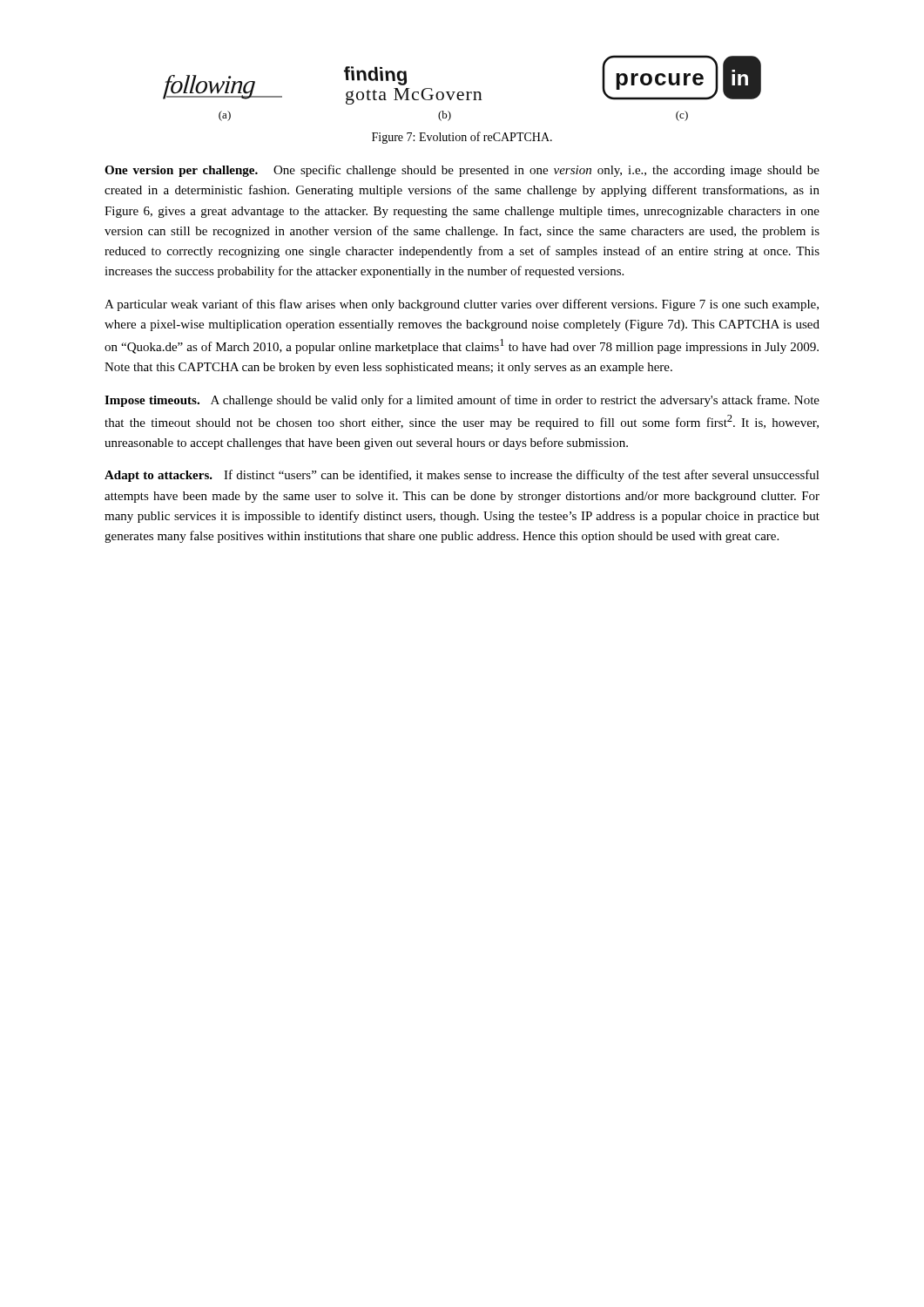The height and width of the screenshot is (1307, 924).
Task: Find a illustration
Action: point(462,90)
